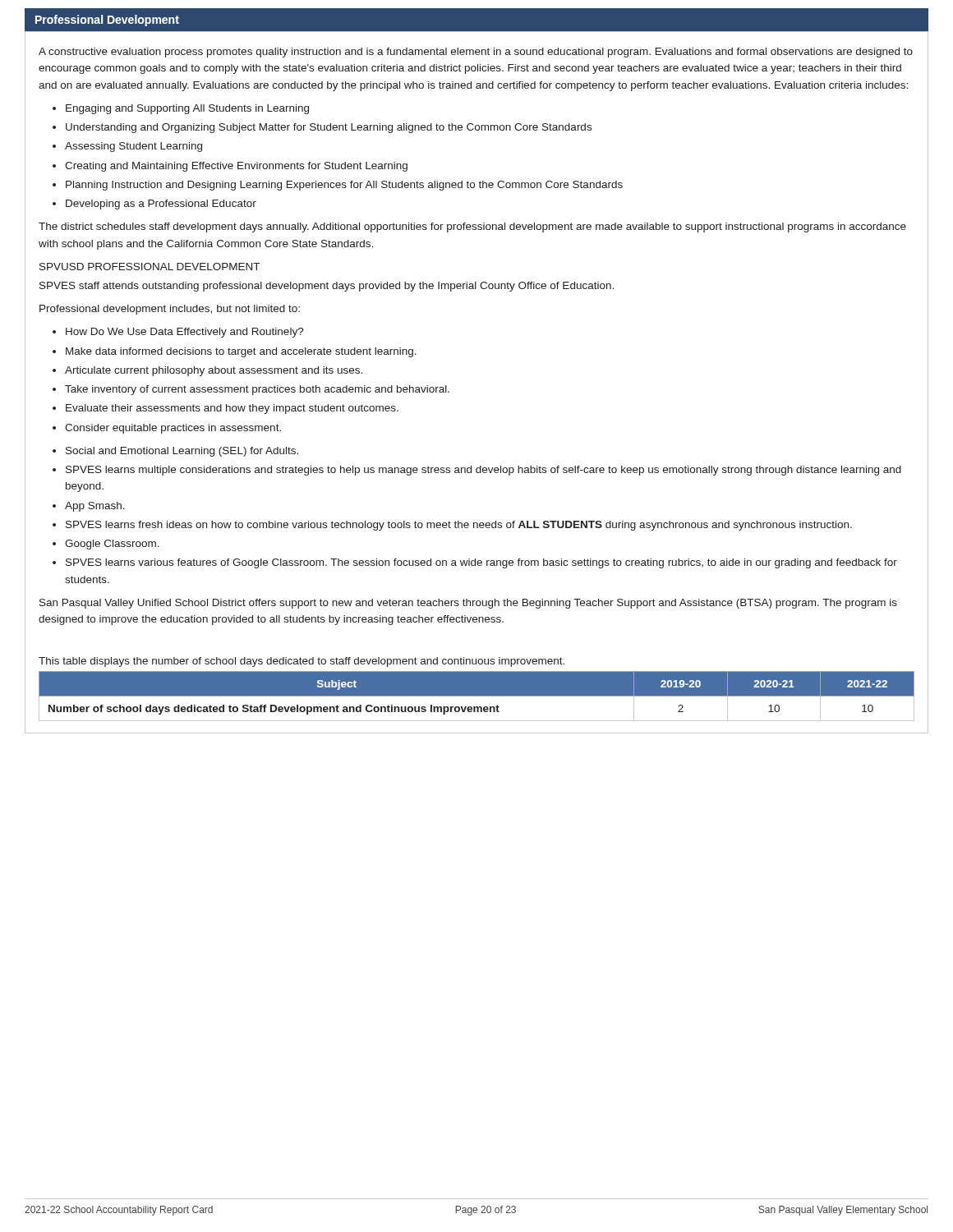The image size is (953, 1232).
Task: Find the table
Action: (476, 696)
